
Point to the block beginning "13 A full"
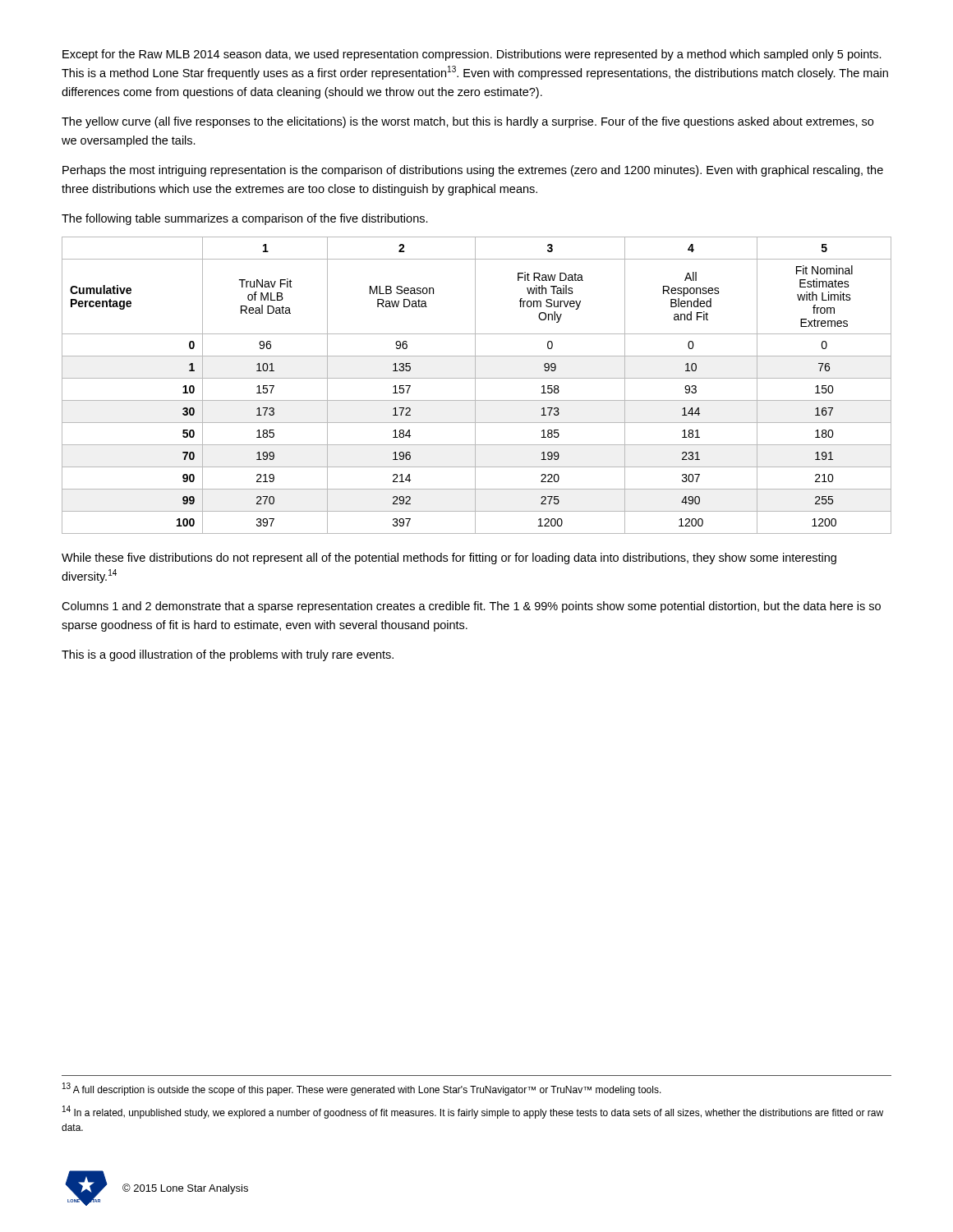click(362, 1089)
